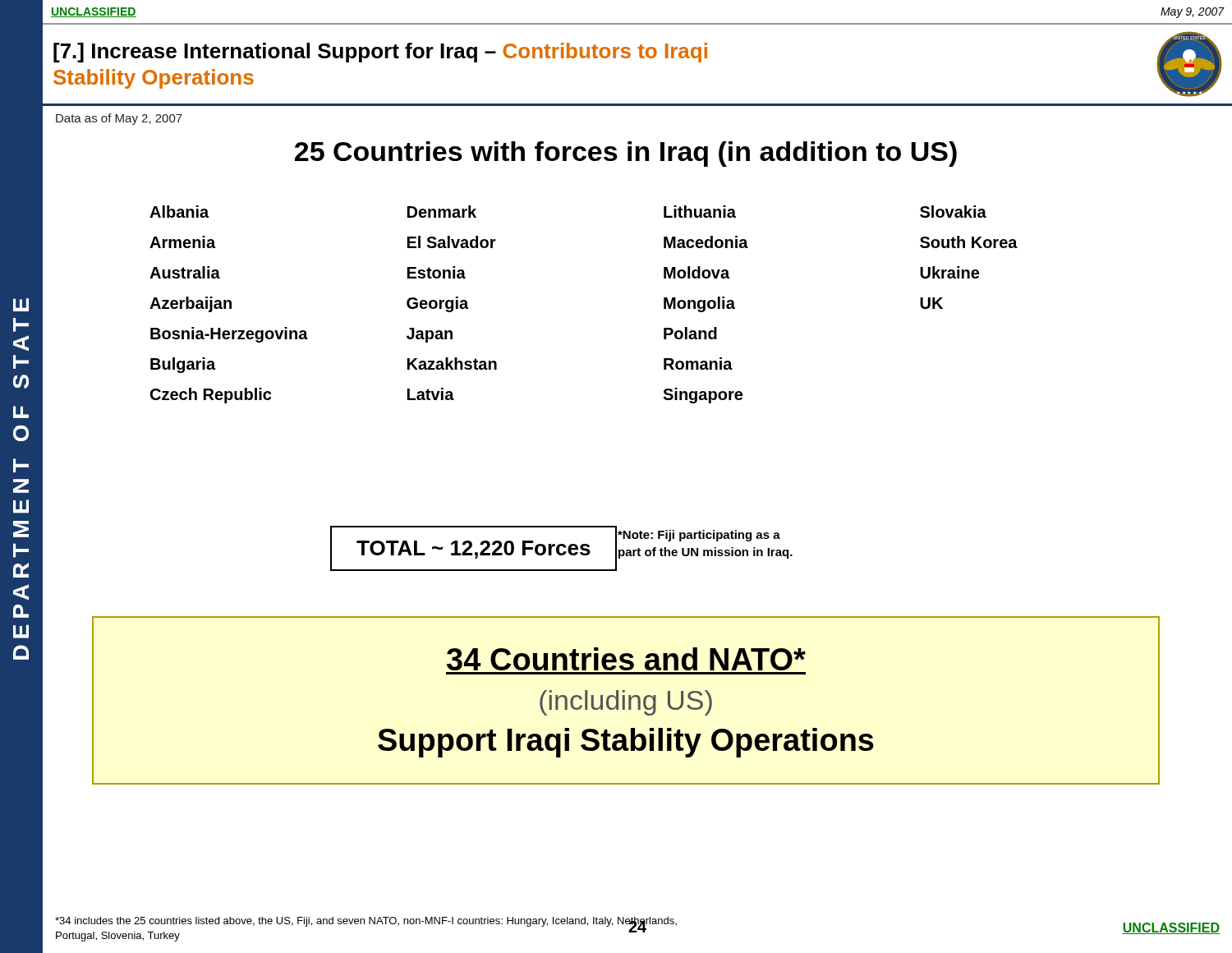Select the text starting "Note: Fiji participating"
Screen dimensions: 953x1232
705,543
